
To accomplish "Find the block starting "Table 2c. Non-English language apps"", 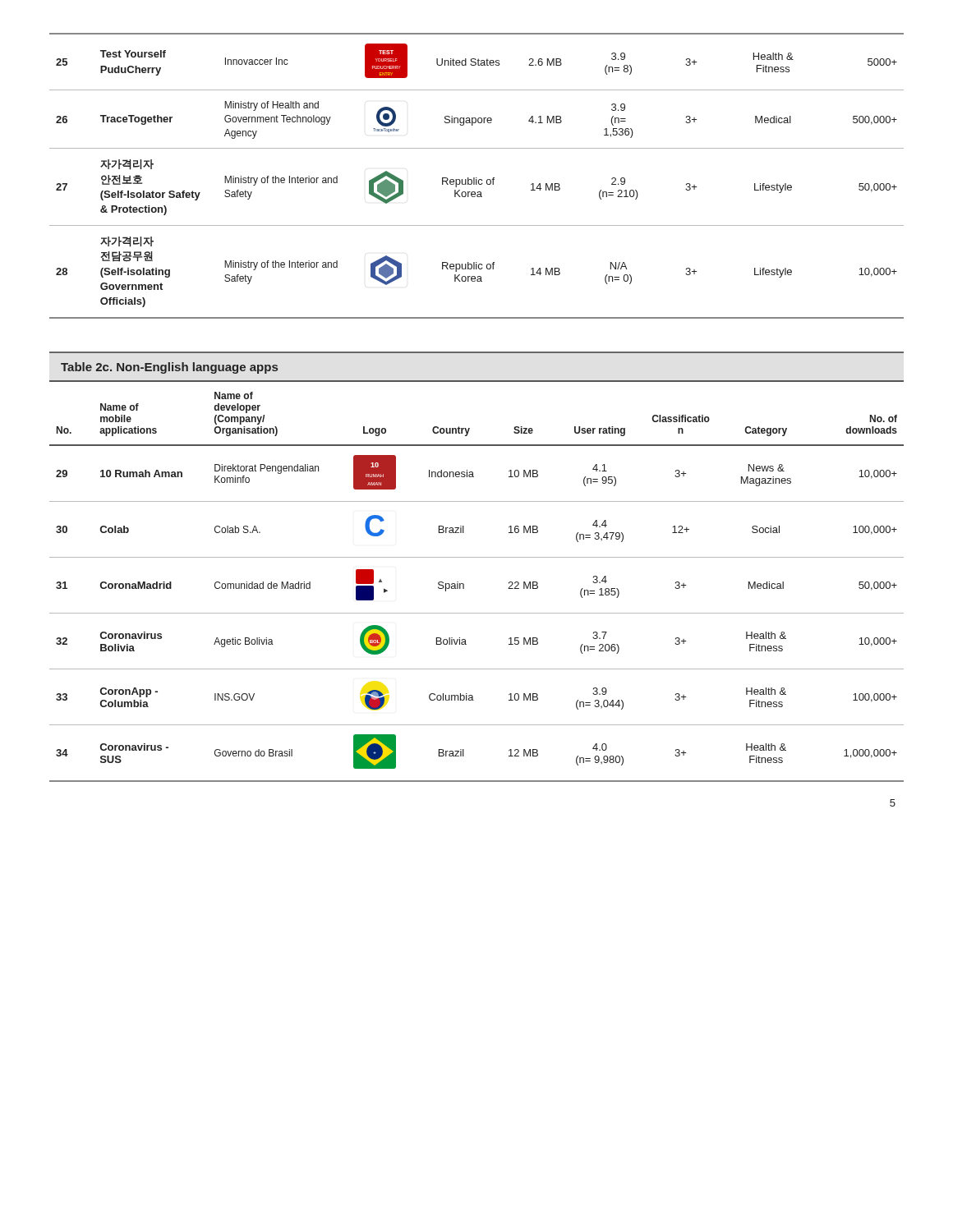I will point(170,367).
